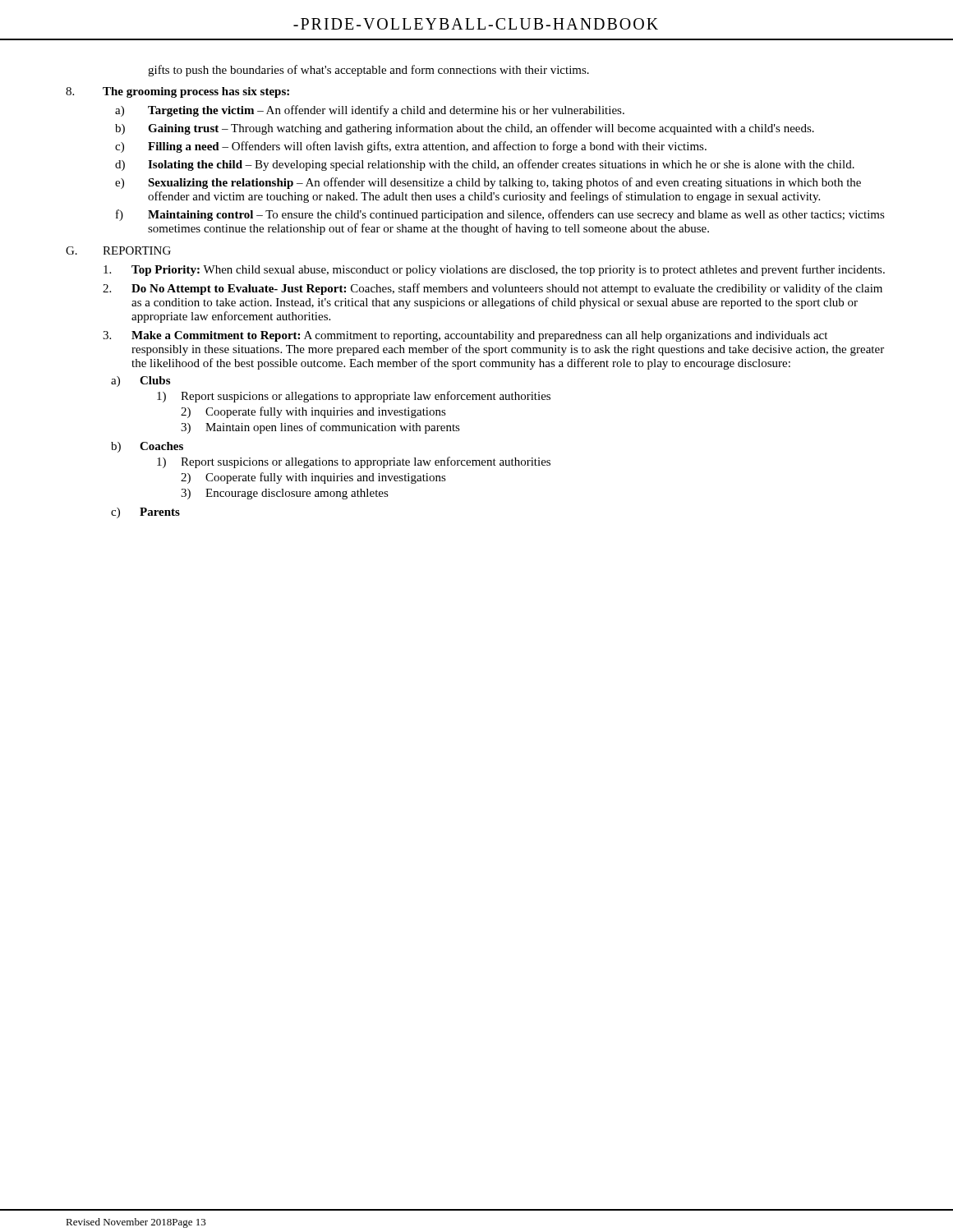The width and height of the screenshot is (953, 1232).
Task: Locate the block of text that opens with "3. Make a"
Action: point(495,349)
